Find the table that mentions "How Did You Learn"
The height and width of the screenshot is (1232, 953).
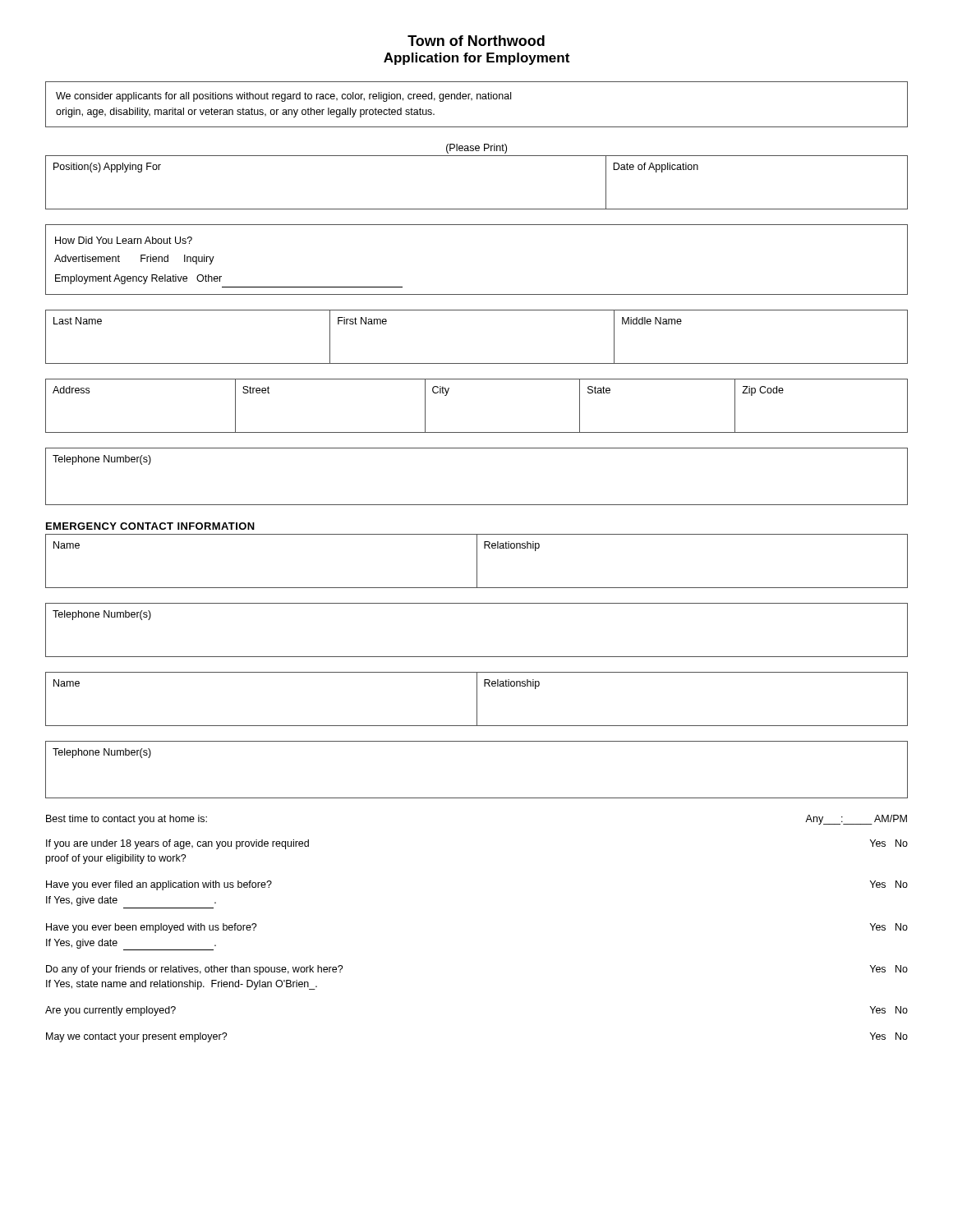coord(476,259)
